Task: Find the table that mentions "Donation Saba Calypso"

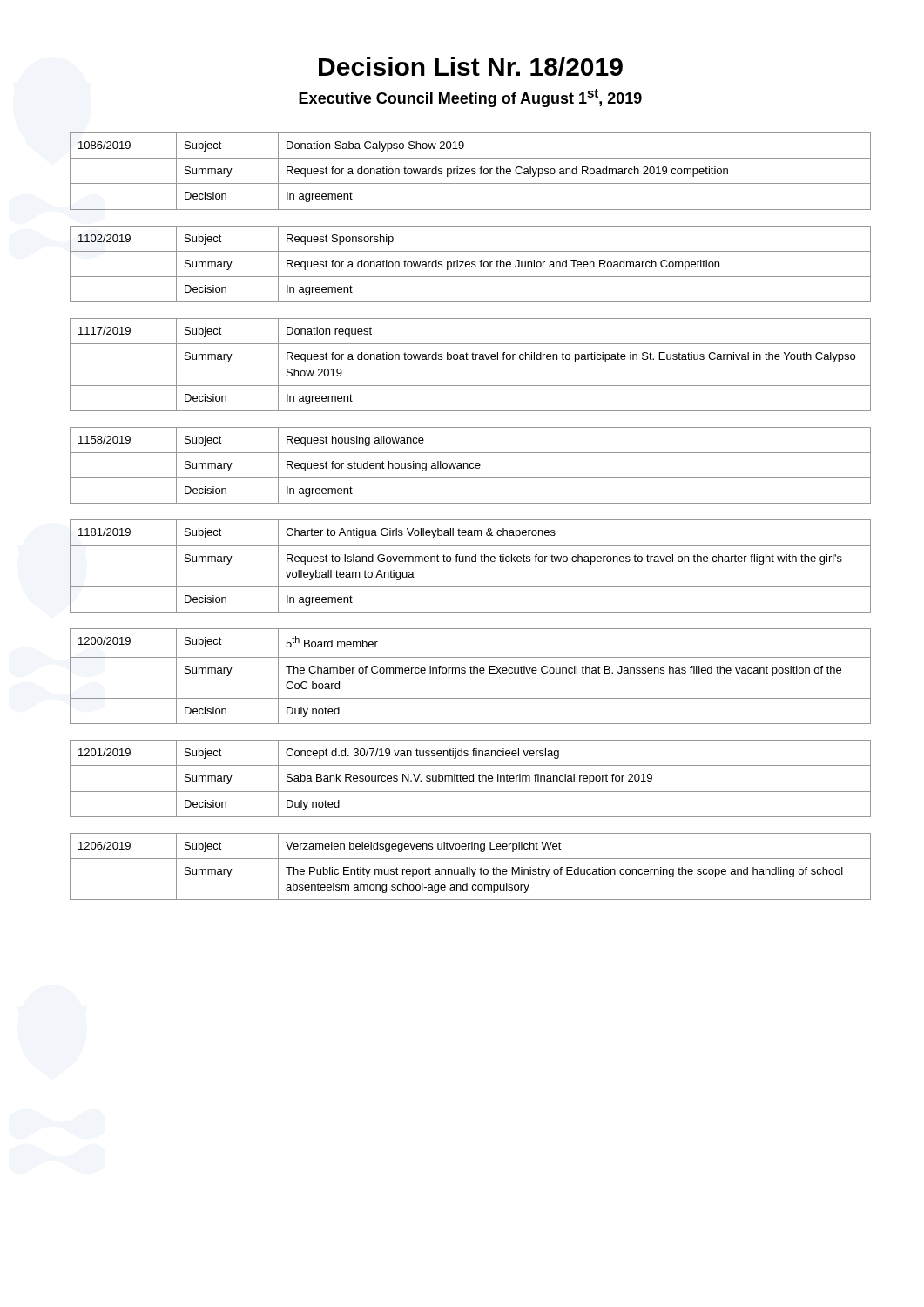Action: click(470, 171)
